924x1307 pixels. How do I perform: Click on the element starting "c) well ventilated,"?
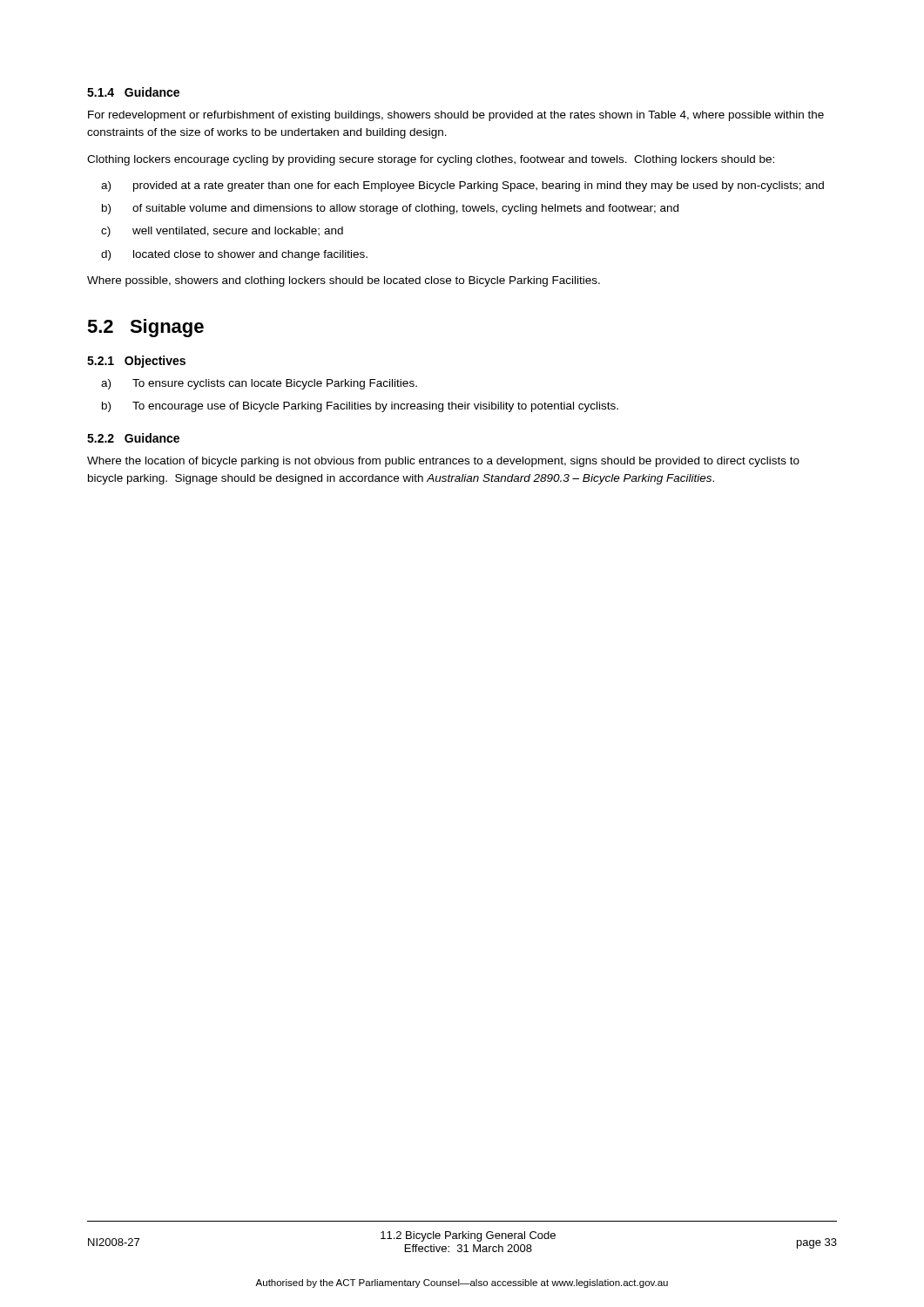(222, 232)
